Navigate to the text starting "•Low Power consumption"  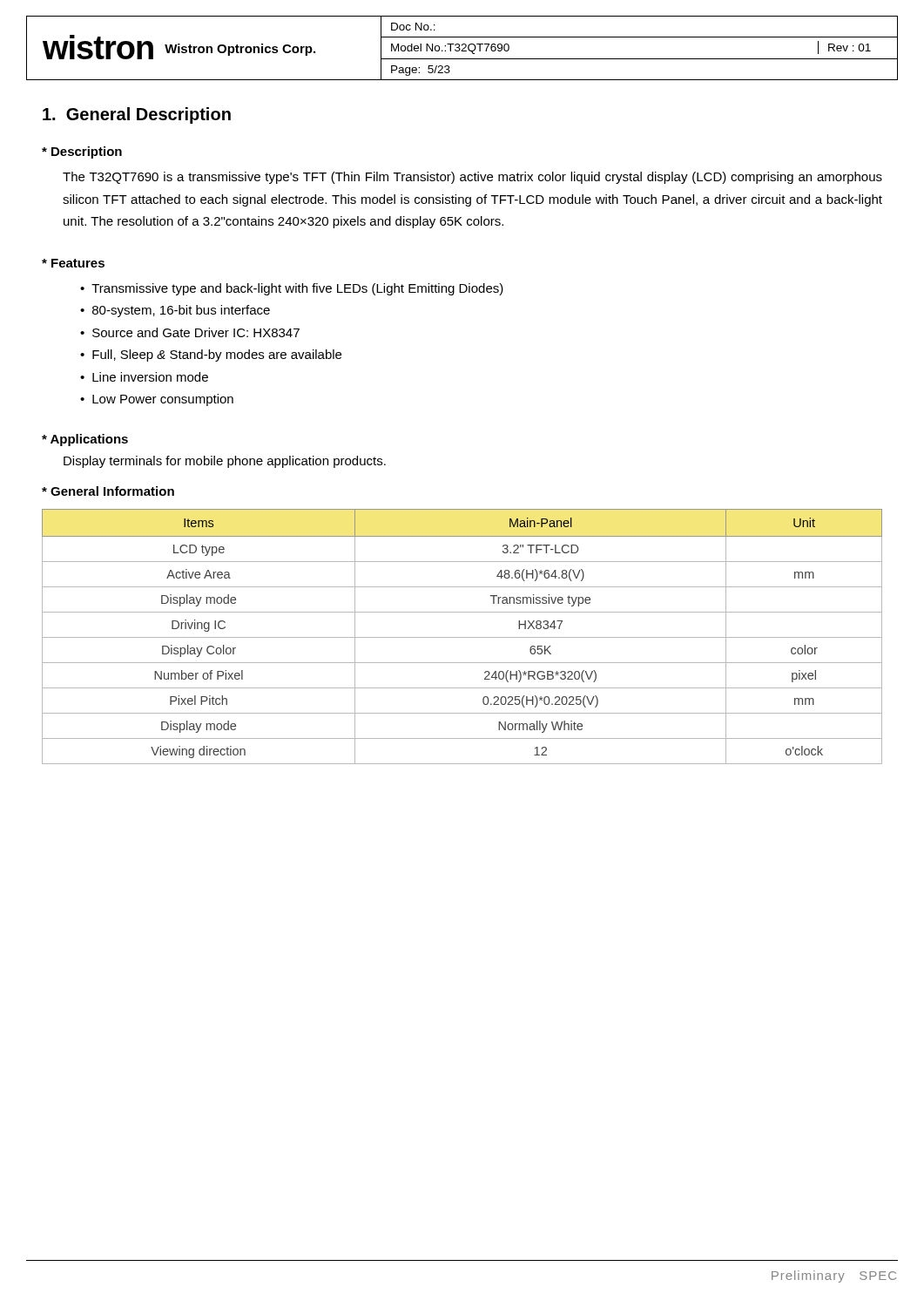coord(157,399)
